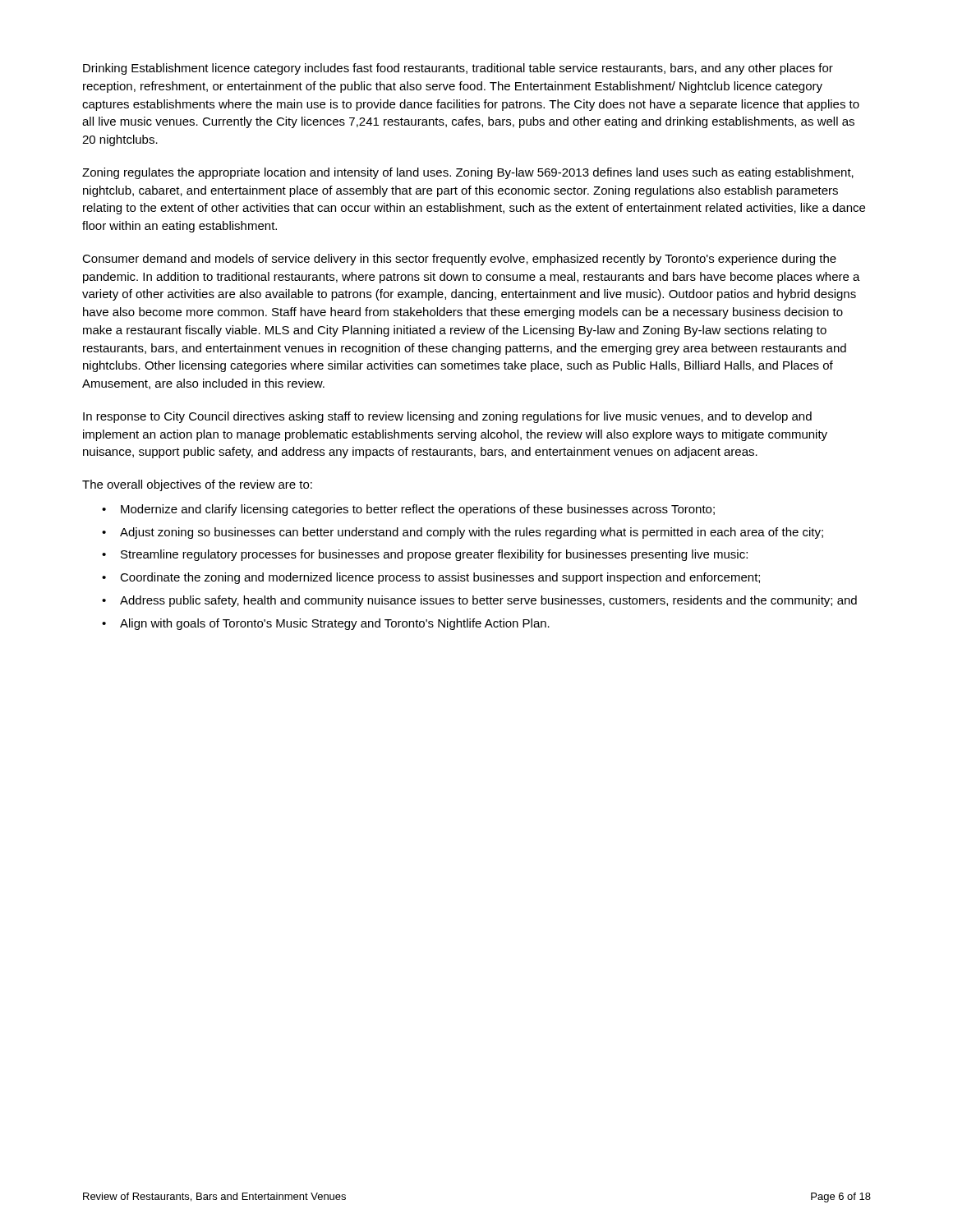Viewport: 953px width, 1232px height.
Task: Navigate to the element starting "In response to City"
Action: tap(455, 434)
